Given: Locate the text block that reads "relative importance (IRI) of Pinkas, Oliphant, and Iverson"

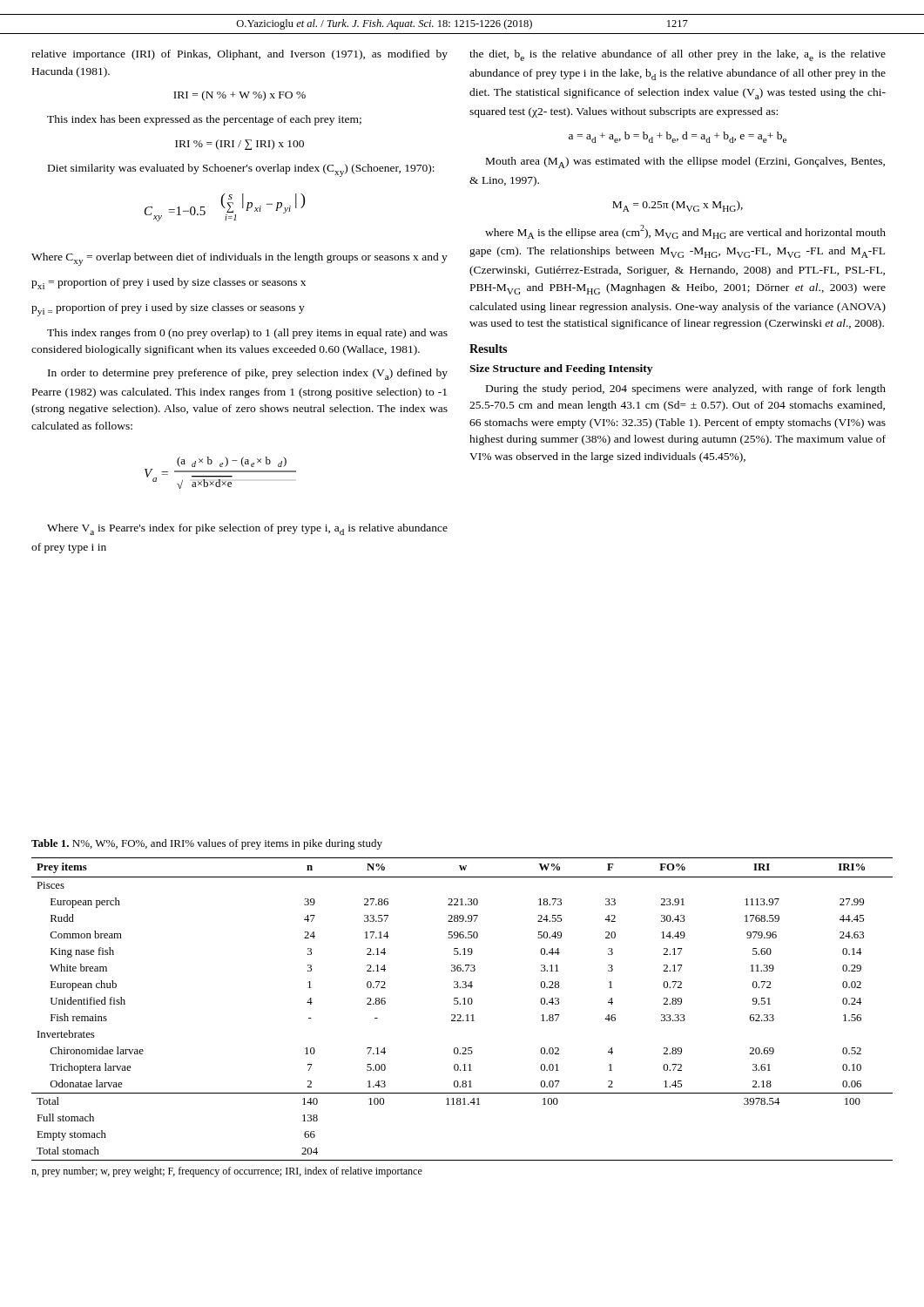Looking at the screenshot, I should point(239,62).
